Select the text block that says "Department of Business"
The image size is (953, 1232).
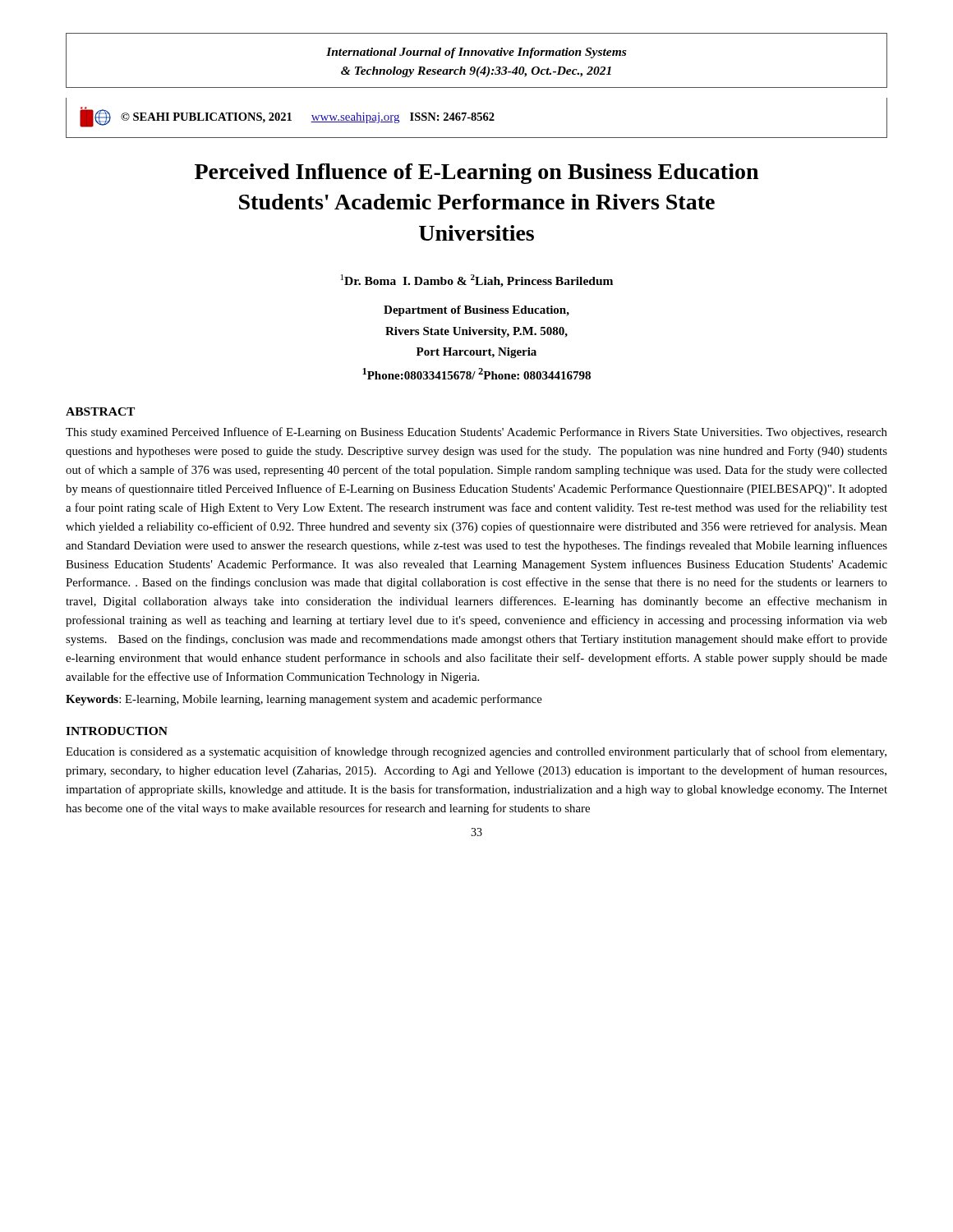[476, 342]
